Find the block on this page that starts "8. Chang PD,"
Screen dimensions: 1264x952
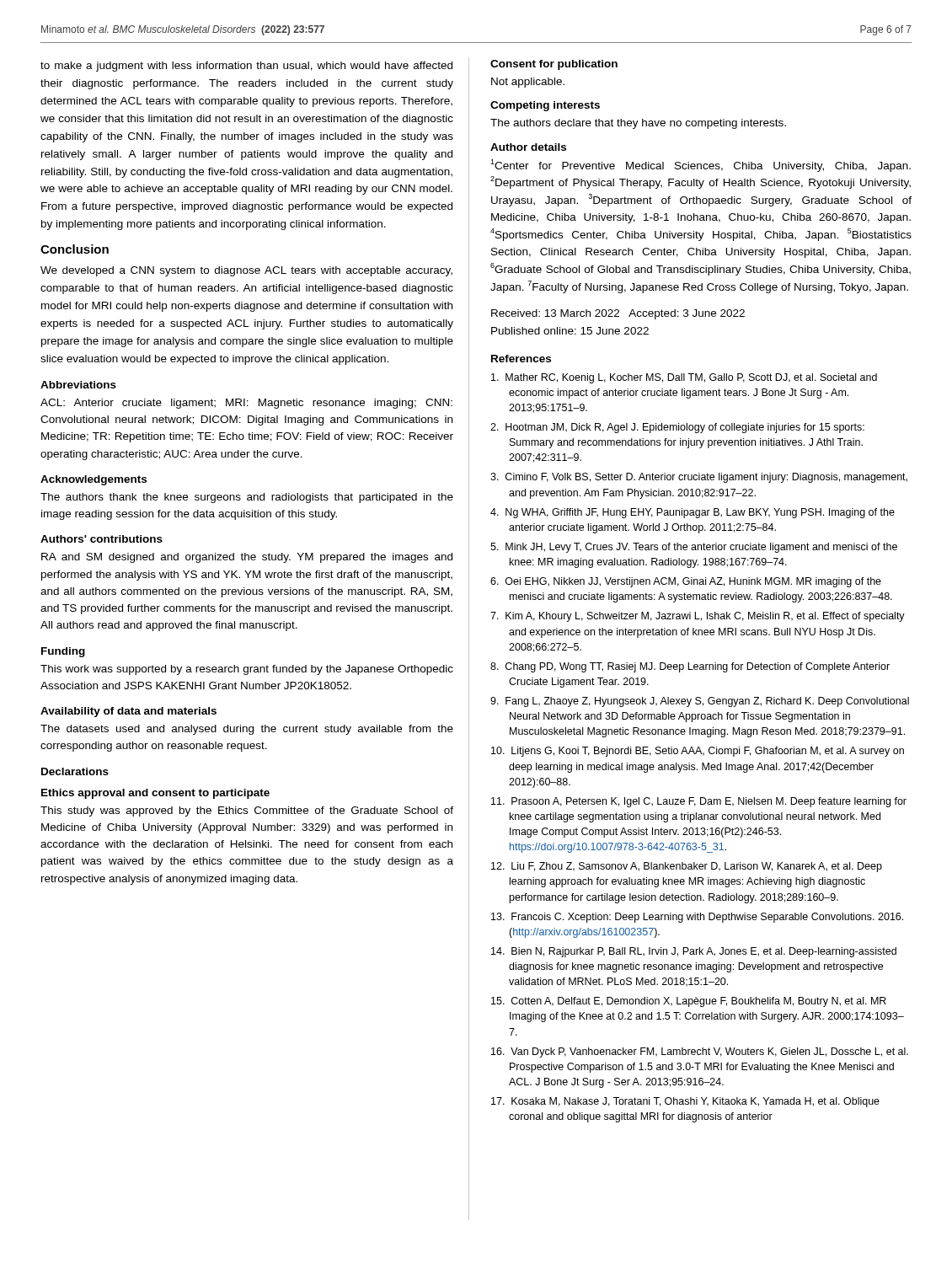[x=690, y=674]
